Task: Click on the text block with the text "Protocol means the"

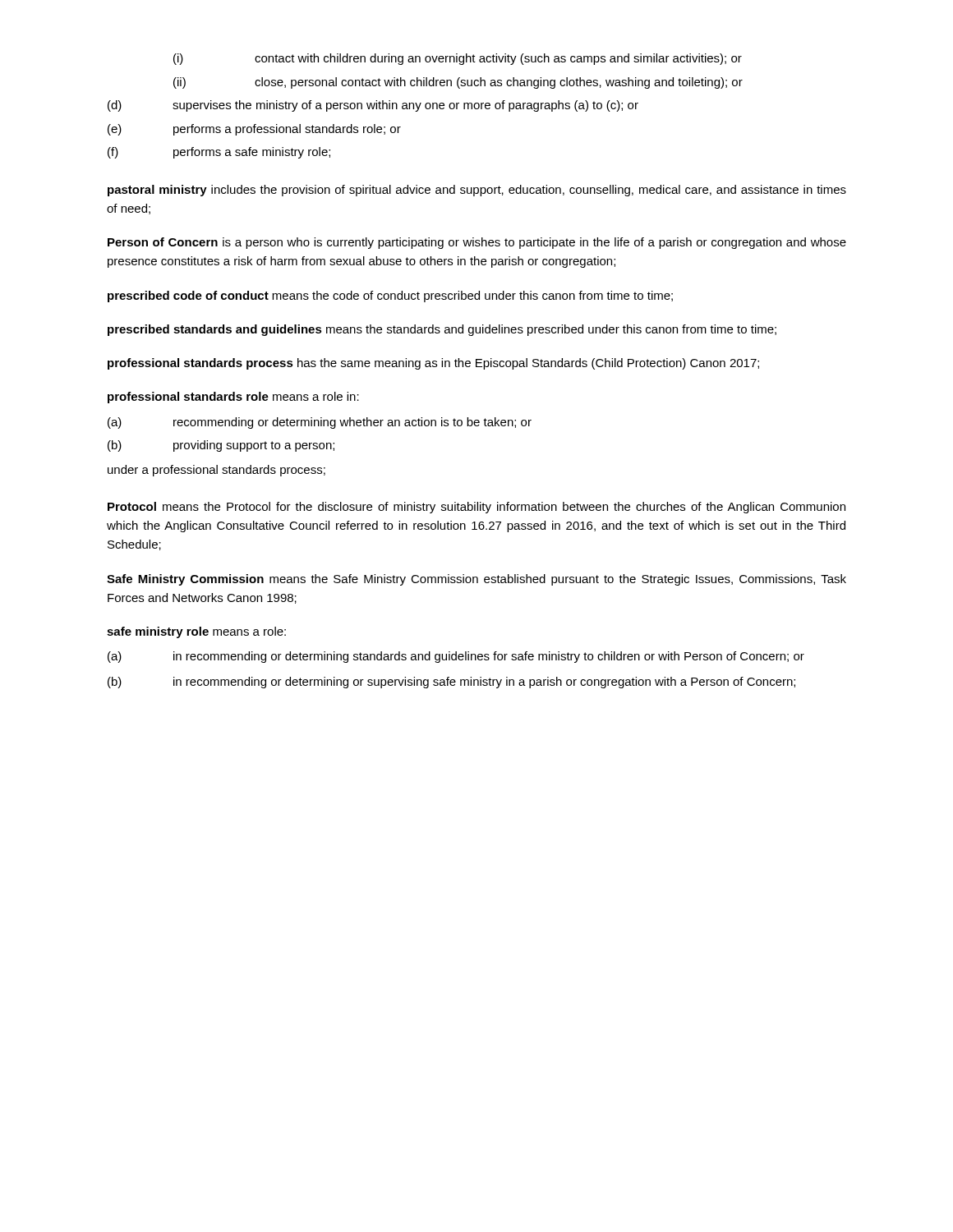Action: pyautogui.click(x=476, y=525)
